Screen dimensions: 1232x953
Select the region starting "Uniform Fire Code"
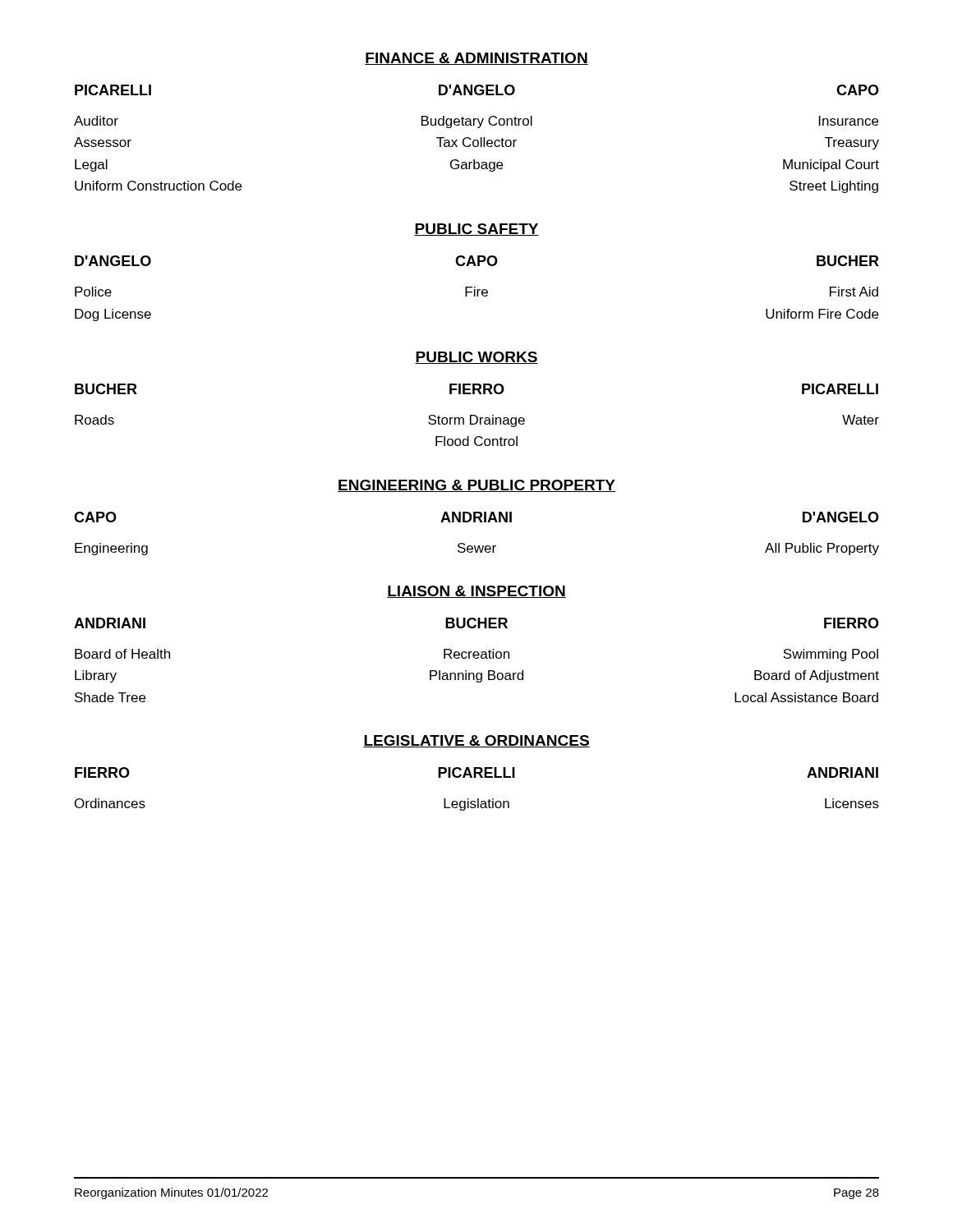(822, 314)
